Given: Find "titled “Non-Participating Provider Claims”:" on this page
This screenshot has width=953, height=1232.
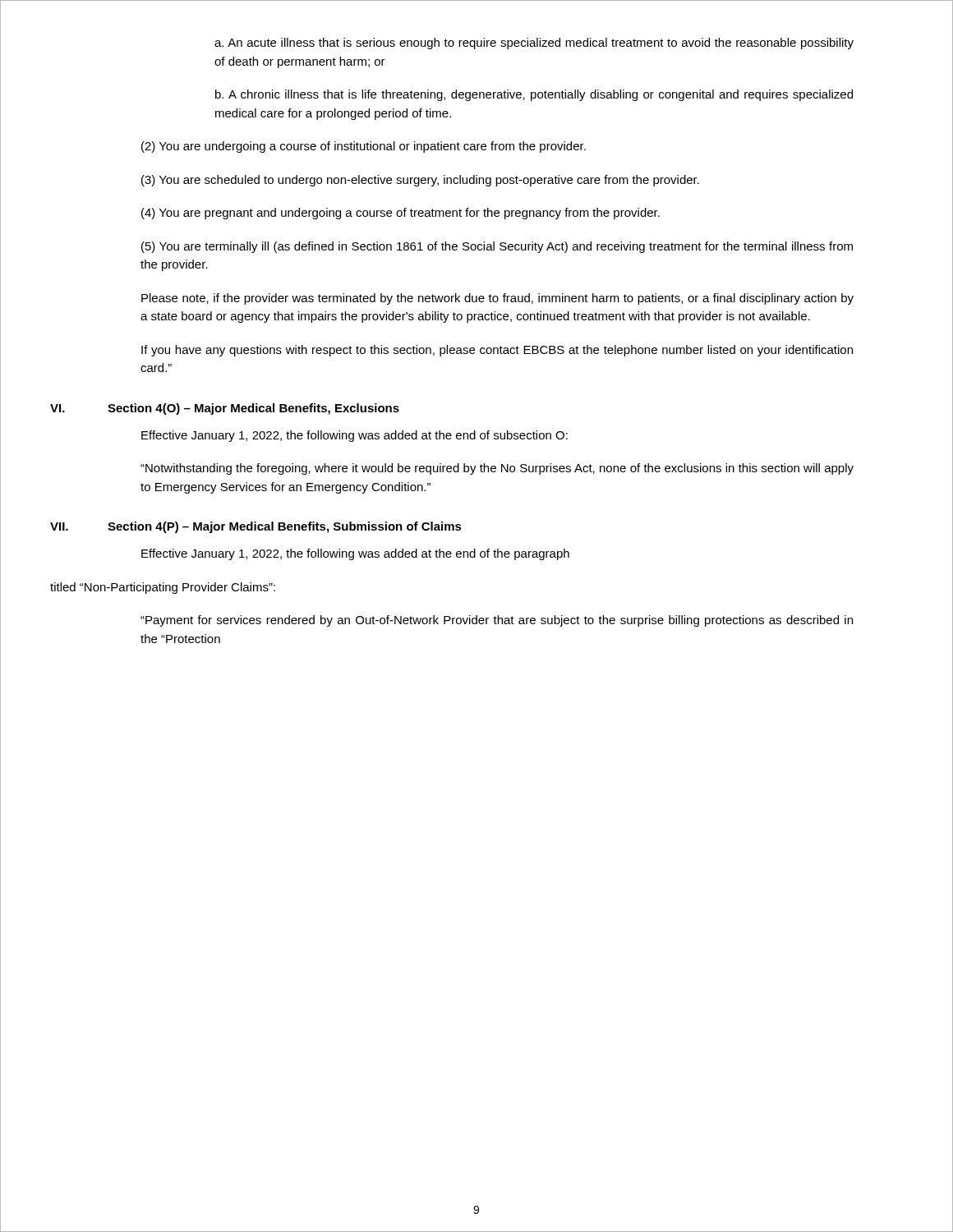Looking at the screenshot, I should [163, 586].
